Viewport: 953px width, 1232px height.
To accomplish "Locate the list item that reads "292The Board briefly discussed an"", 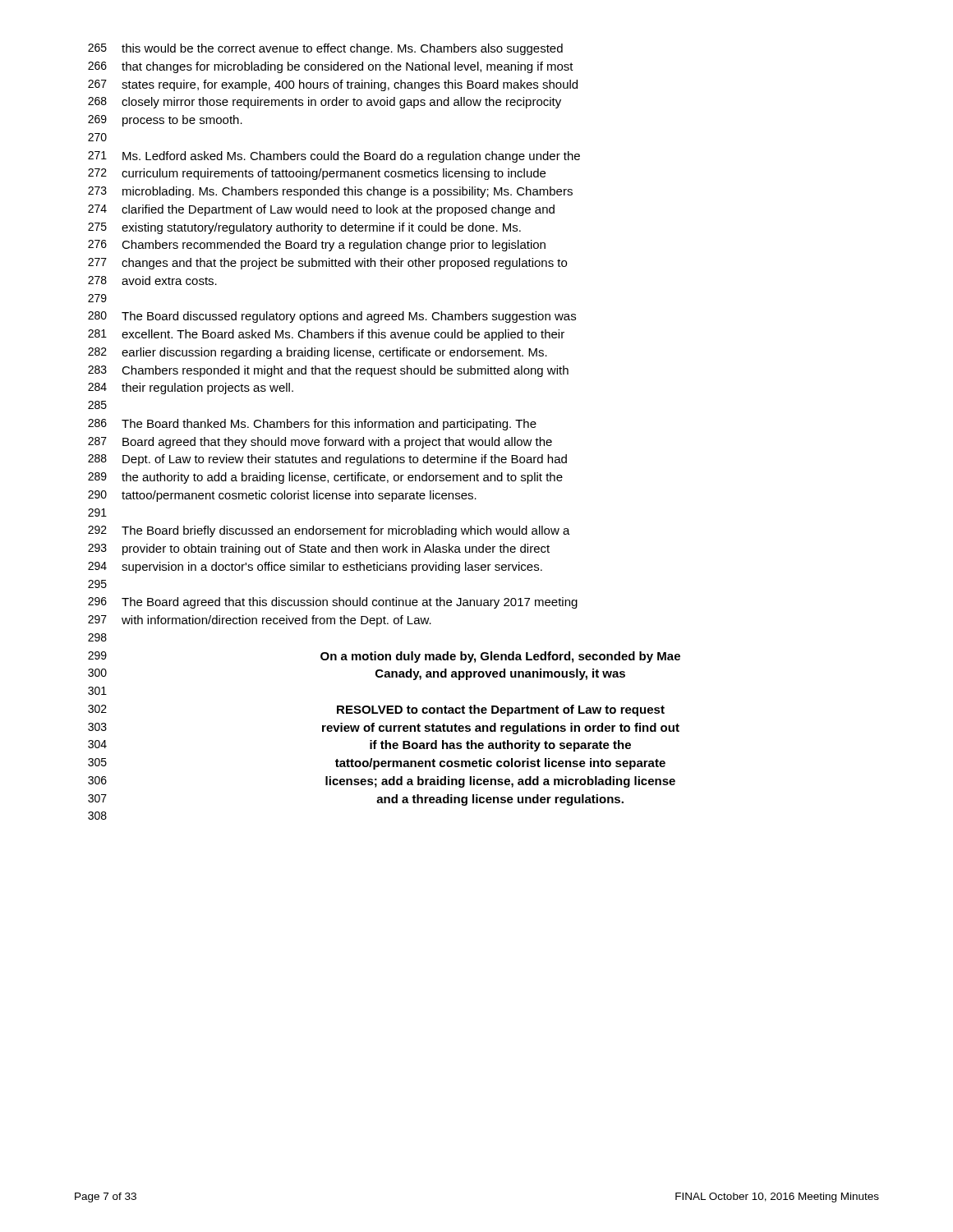I will 476,531.
